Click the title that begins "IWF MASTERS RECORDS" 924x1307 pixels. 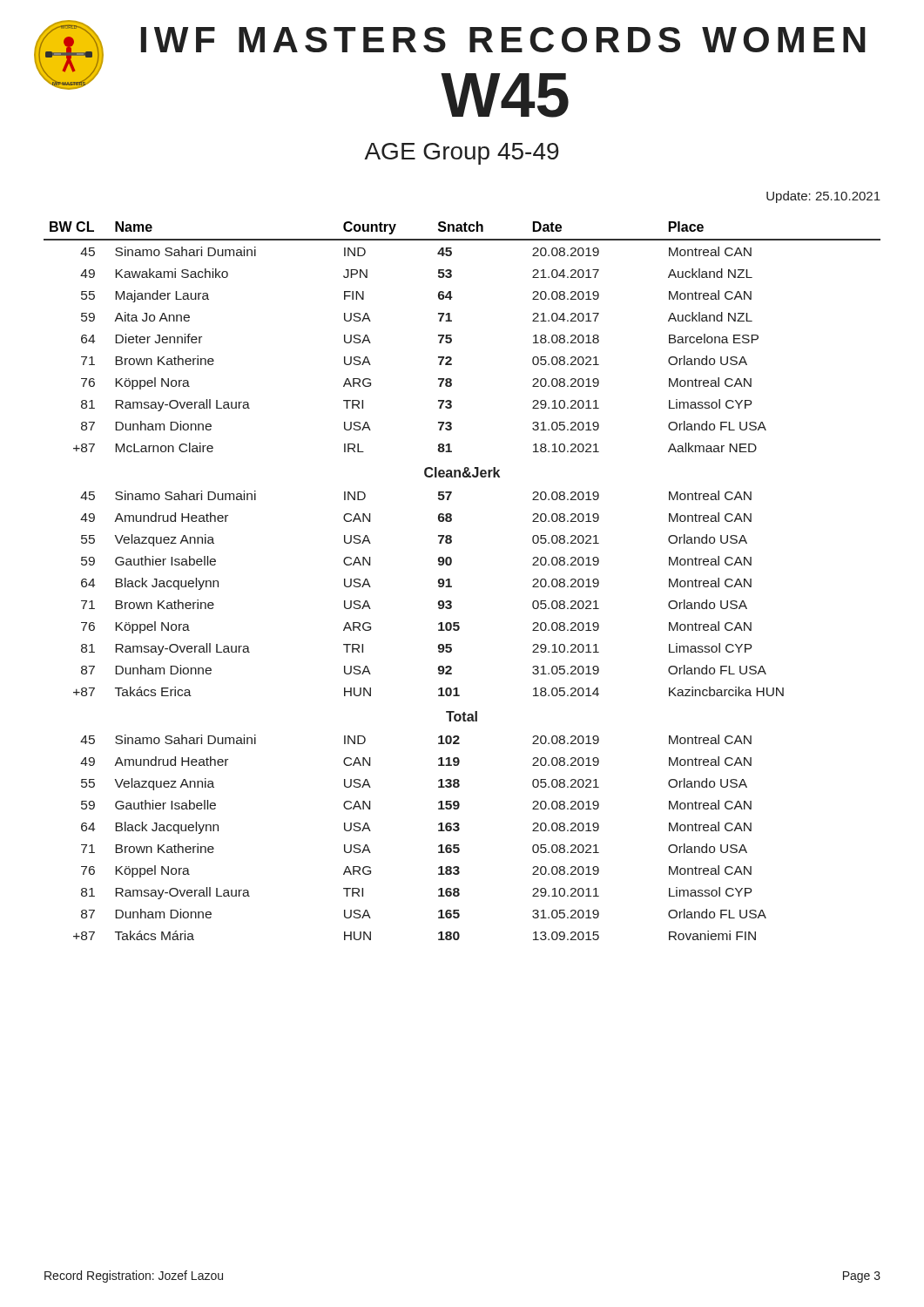pos(506,75)
